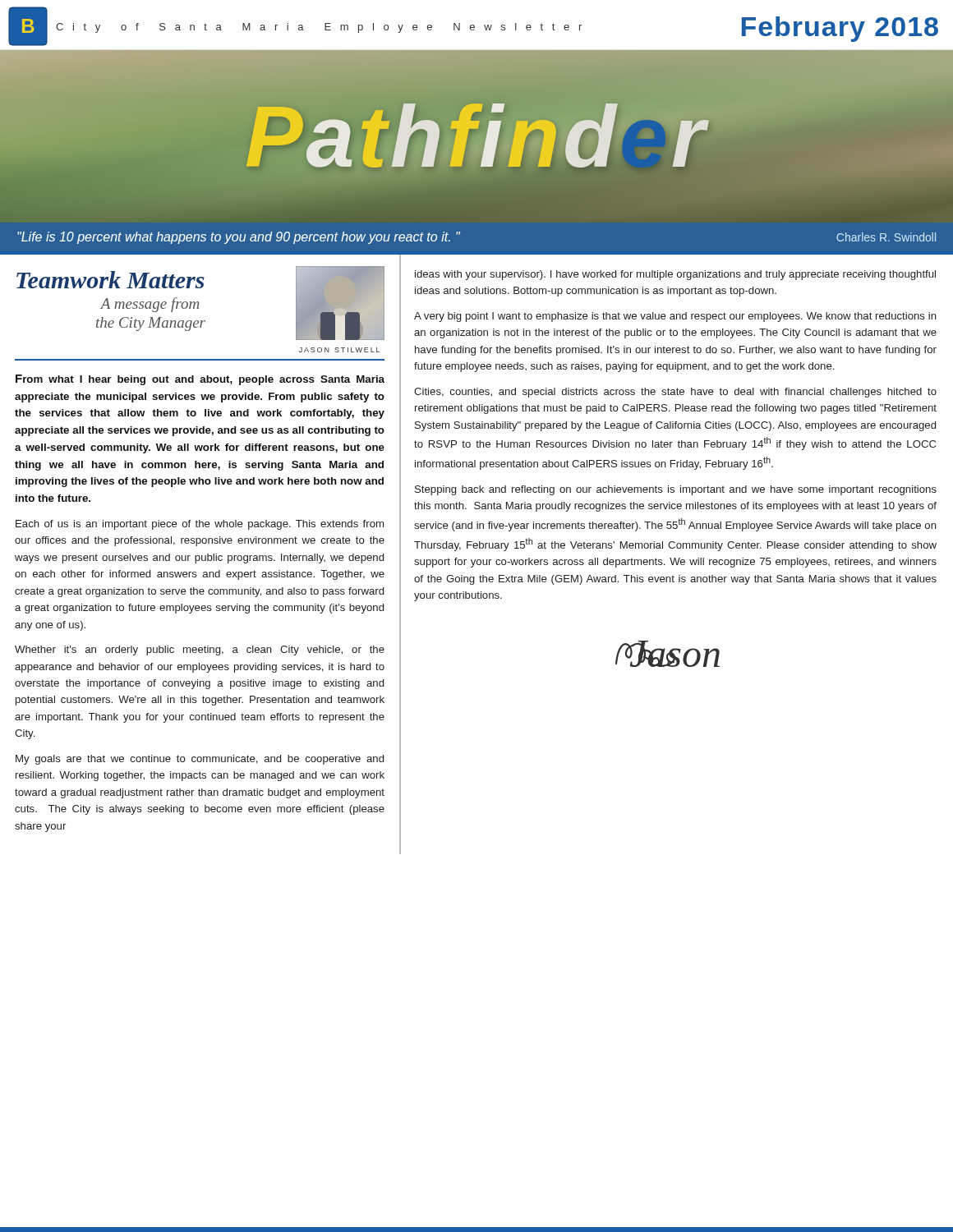Select the text block that says "Cities, counties, and special"

(675, 428)
